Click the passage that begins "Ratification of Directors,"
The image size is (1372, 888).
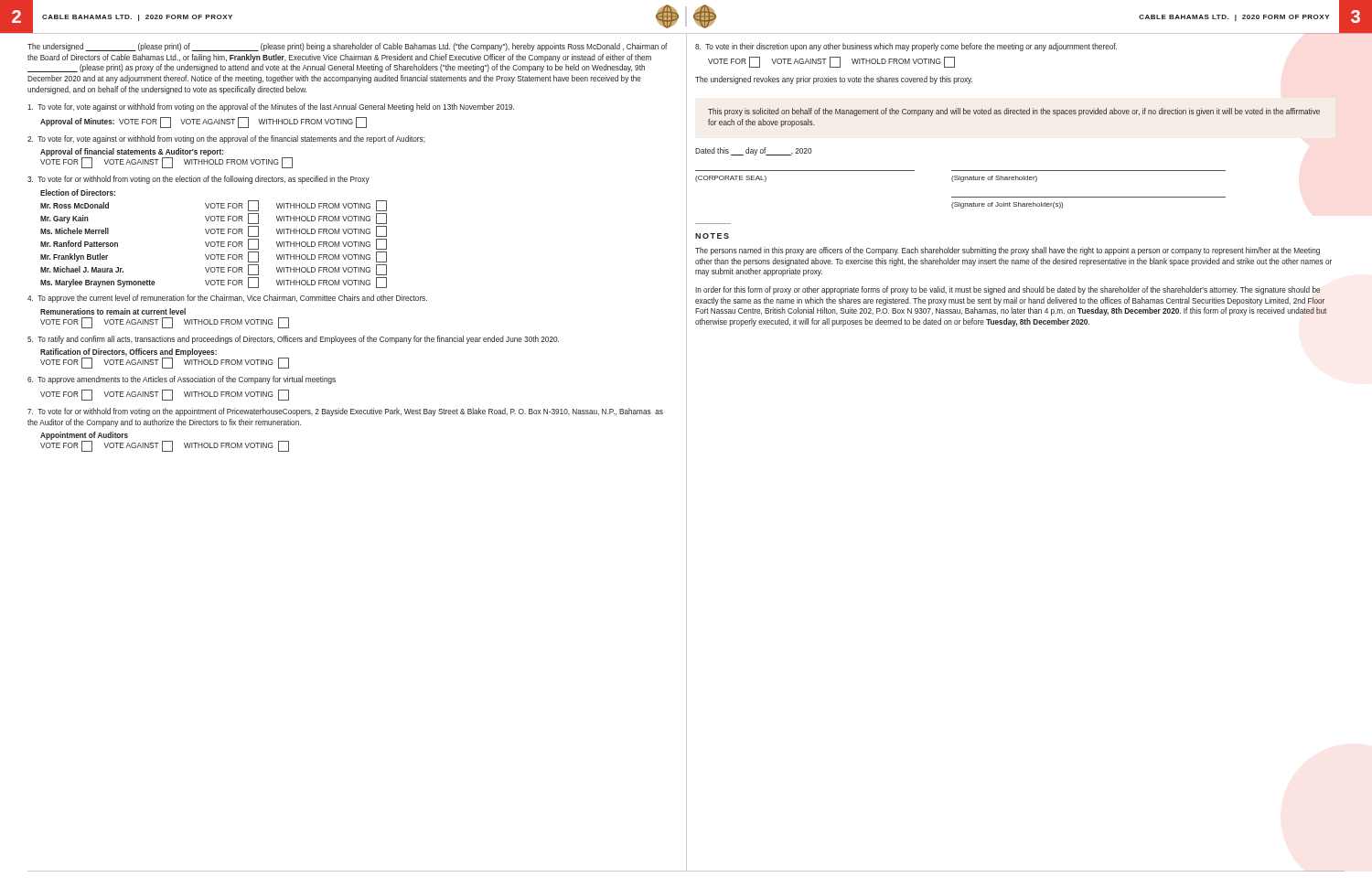(x=129, y=353)
